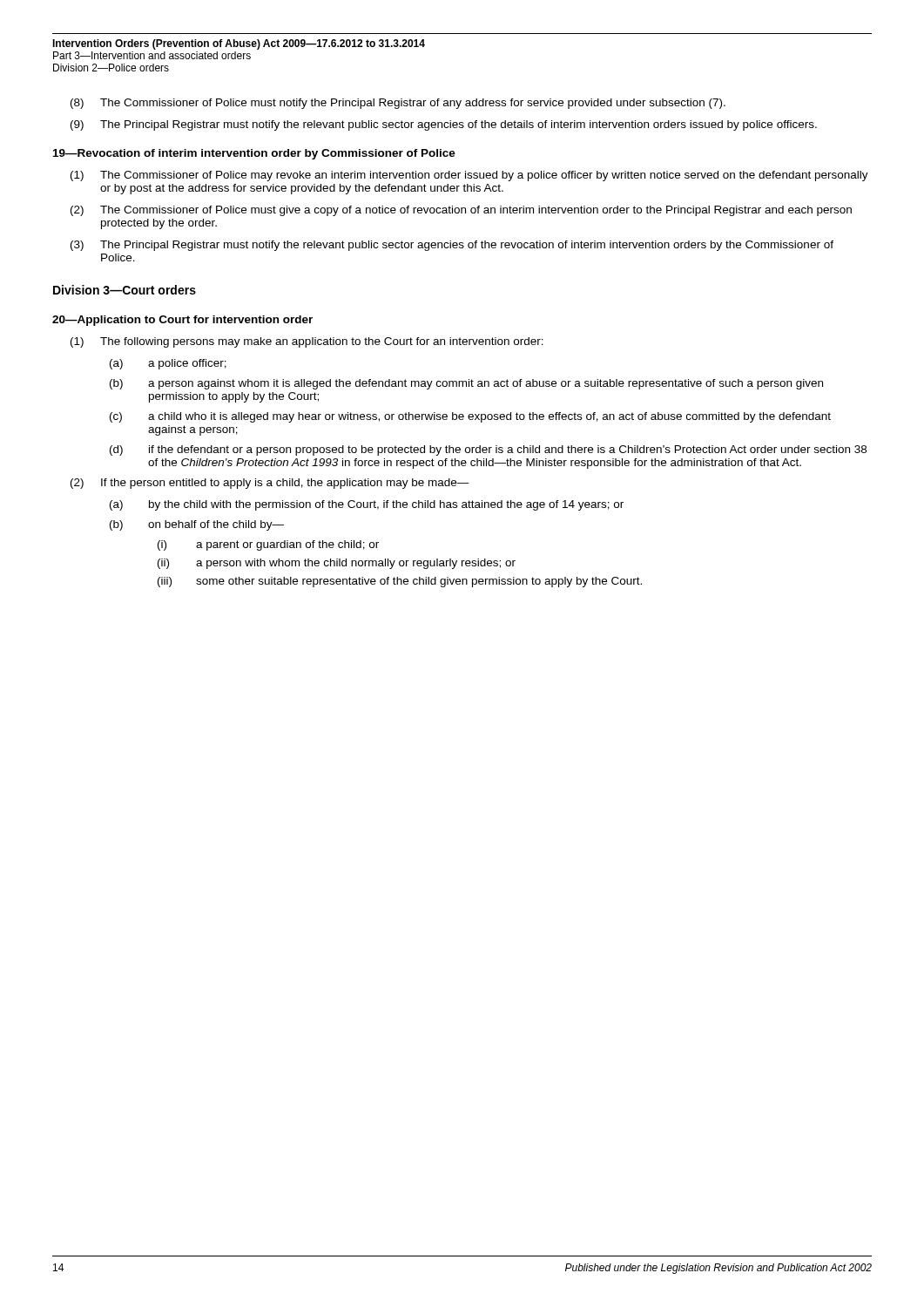Locate the section header that opens with "19—Revocation of interim intervention order by Commissioner of"
Screen dimensions: 1307x924
(254, 153)
